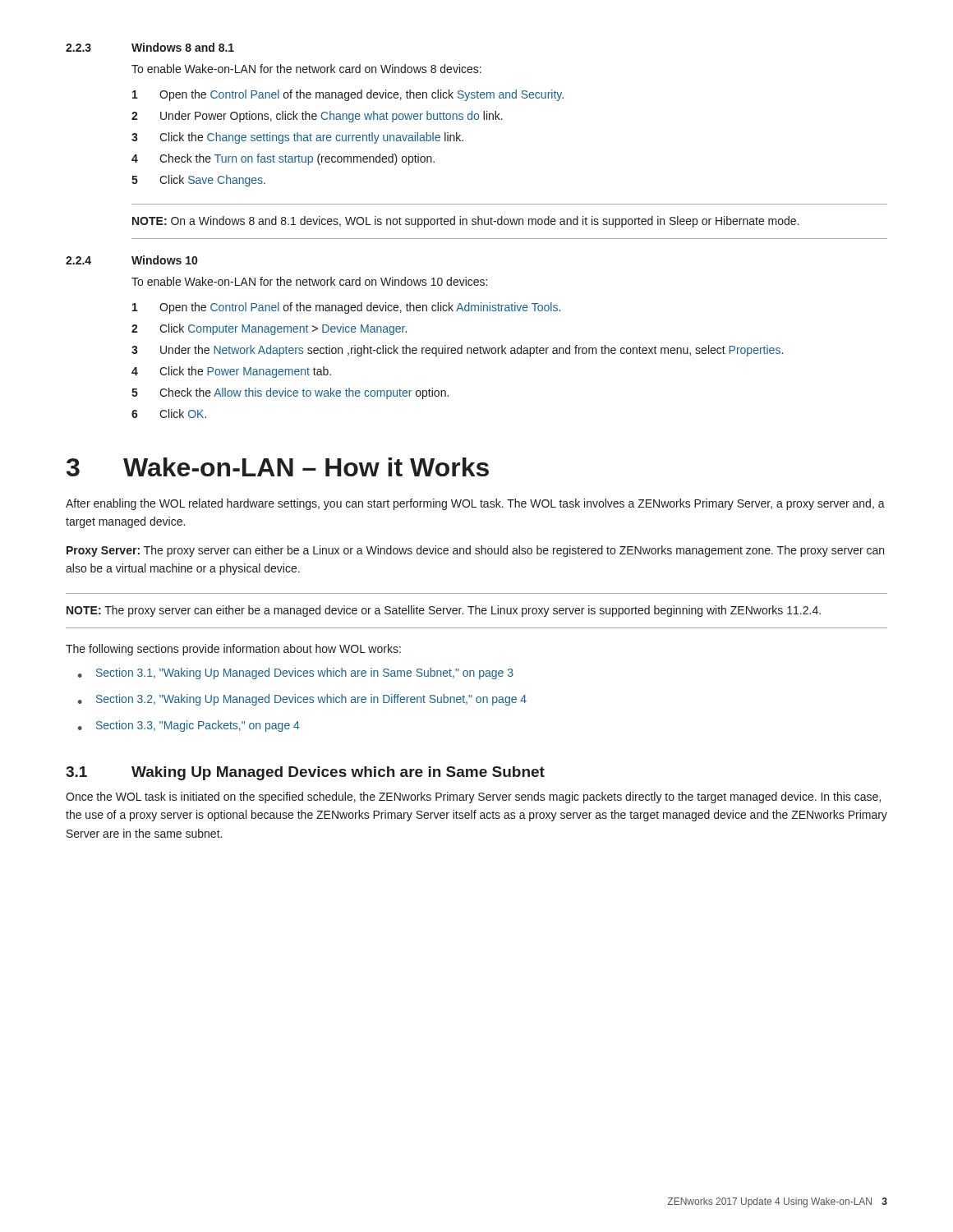Image resolution: width=953 pixels, height=1232 pixels.
Task: Select the passage starting "3.1 Waking Up Managed"
Action: (305, 772)
